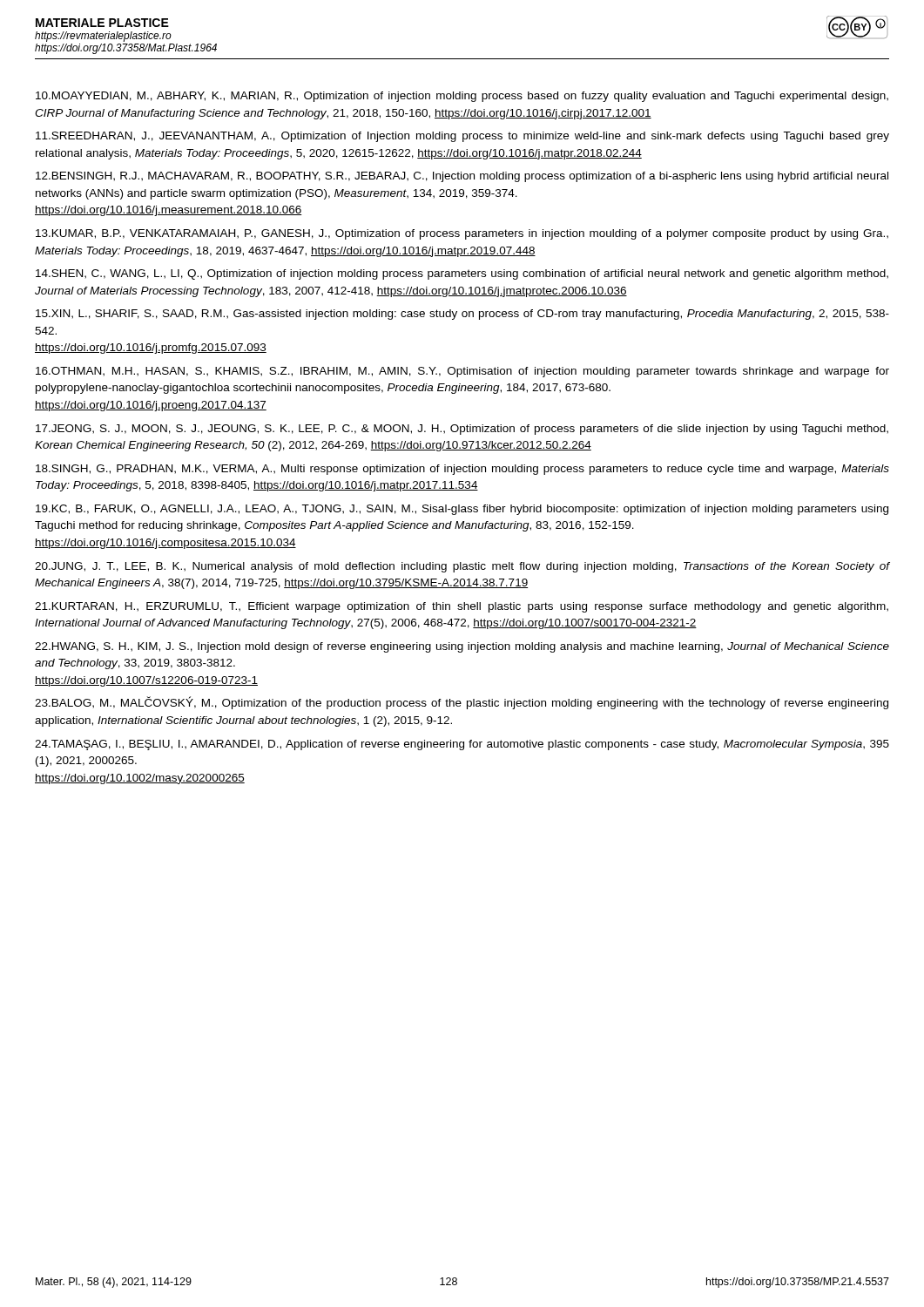Locate the list item that says "16.OTHMAN, M.H., HASAN, S., KHAMIS, S.Z., IBRAHIM, M.,"
This screenshot has height=1307, width=924.
pos(462,388)
